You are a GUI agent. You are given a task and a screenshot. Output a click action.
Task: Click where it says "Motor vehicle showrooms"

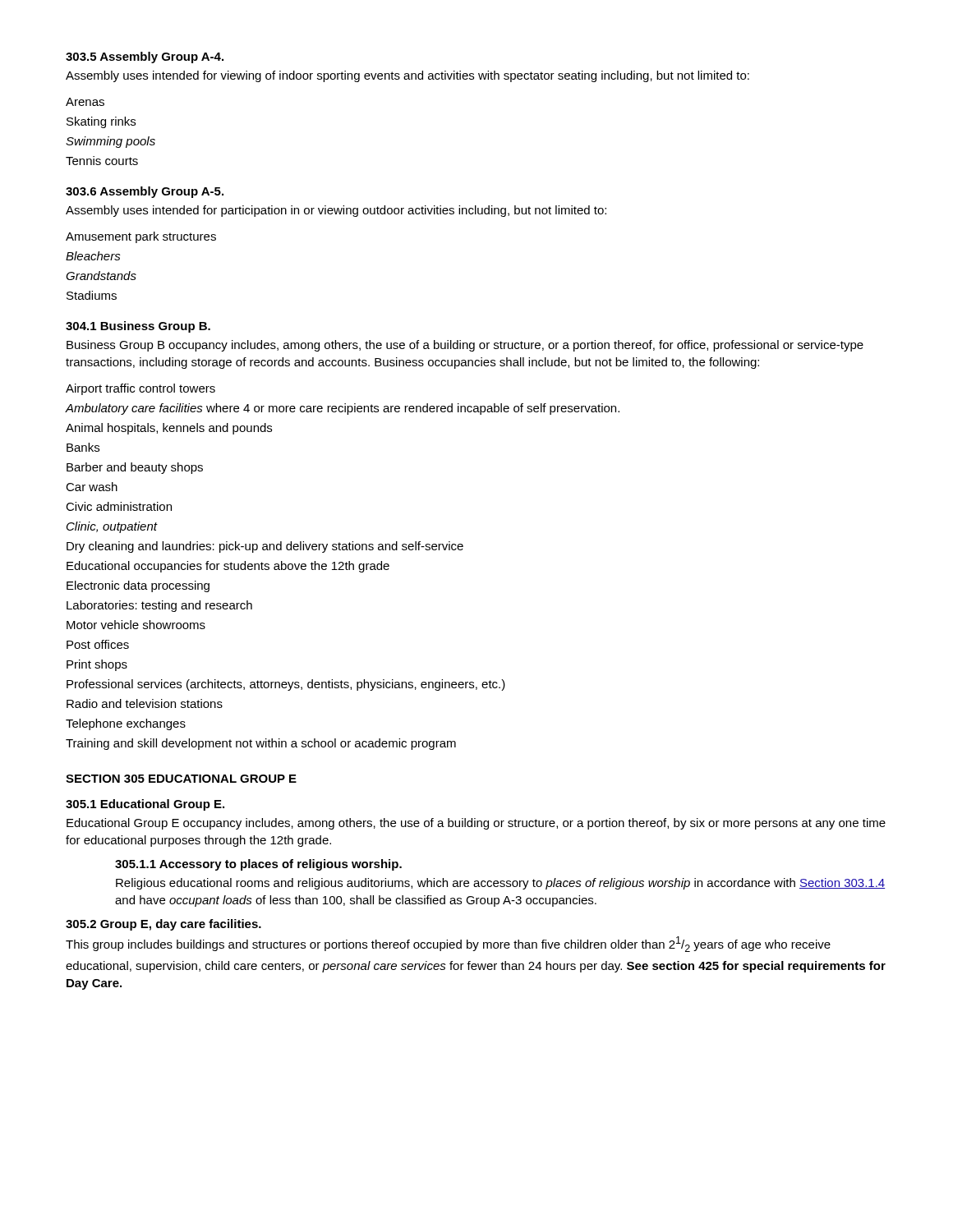point(136,625)
